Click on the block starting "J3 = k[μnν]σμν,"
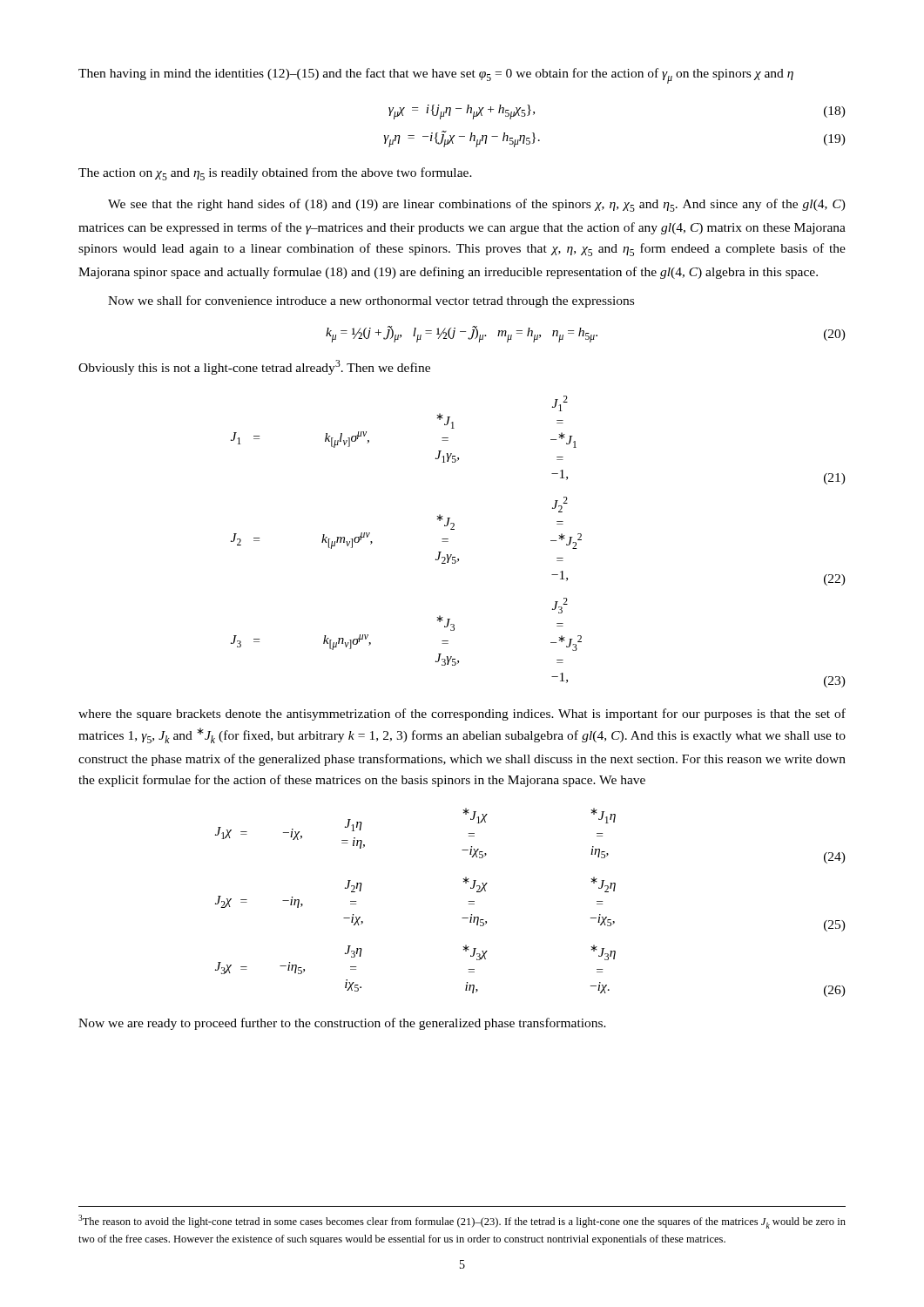This screenshot has width=924, height=1307. pos(560,606)
